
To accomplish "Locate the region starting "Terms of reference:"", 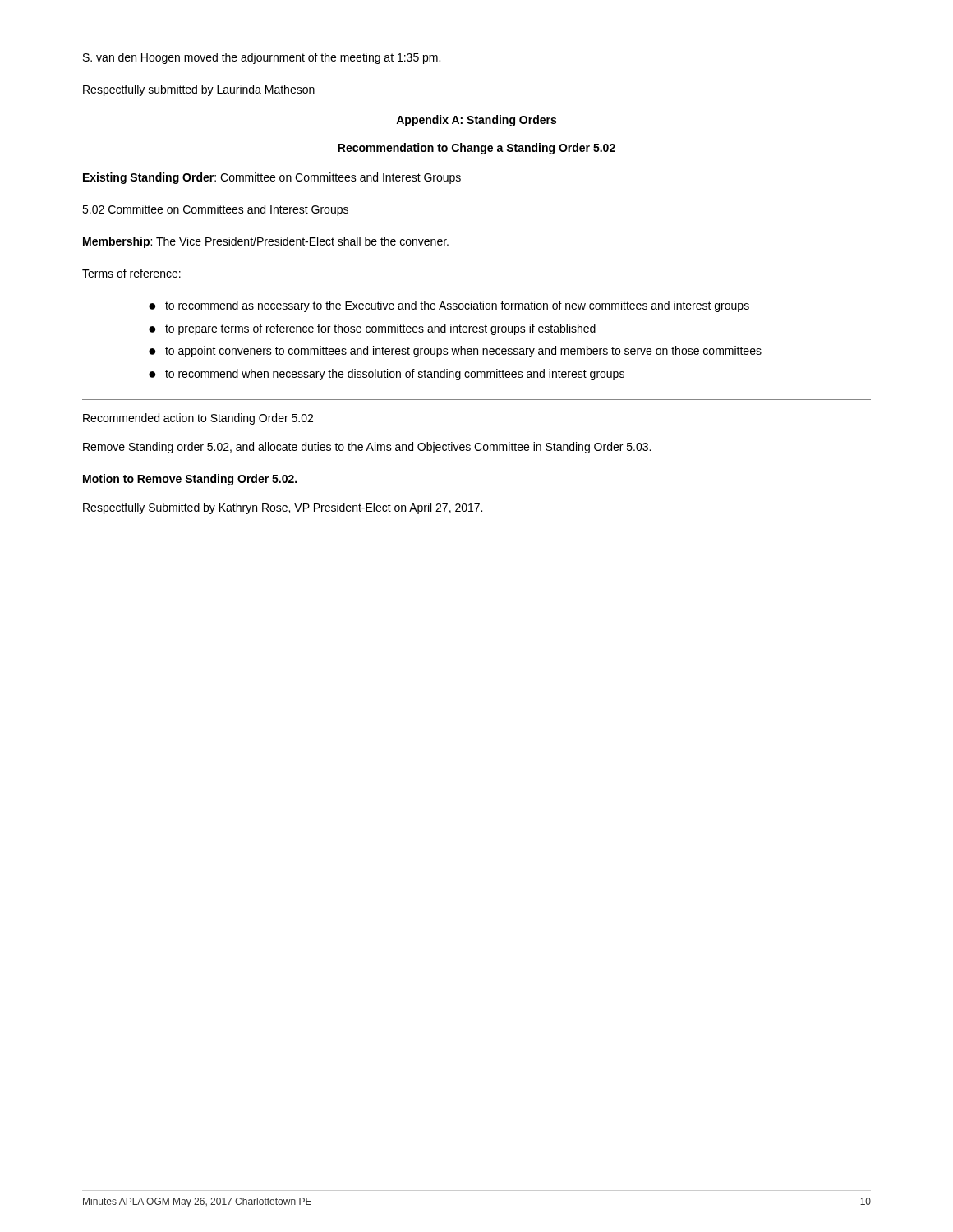I will [x=132, y=274].
